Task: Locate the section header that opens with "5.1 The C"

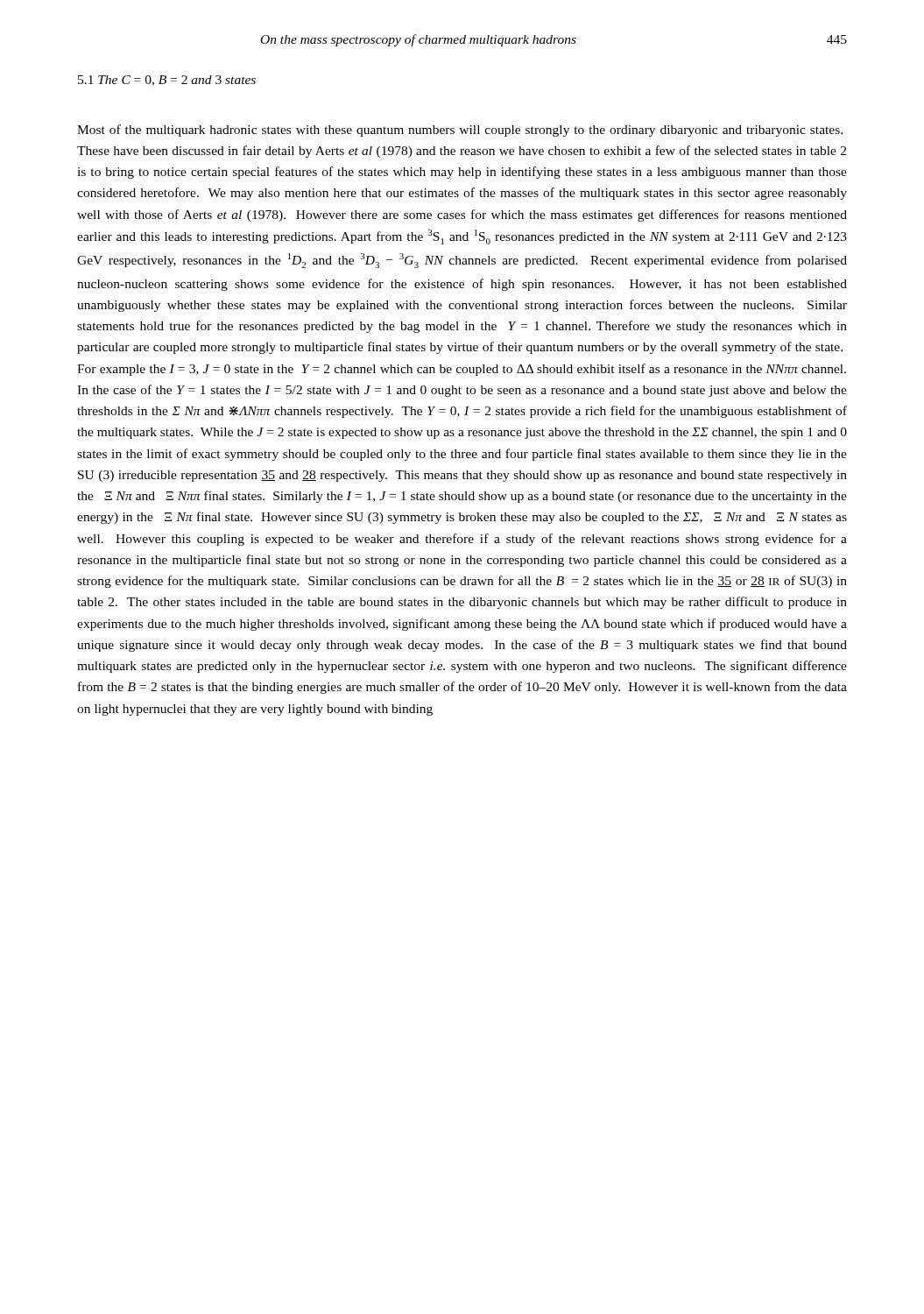Action: point(167,79)
